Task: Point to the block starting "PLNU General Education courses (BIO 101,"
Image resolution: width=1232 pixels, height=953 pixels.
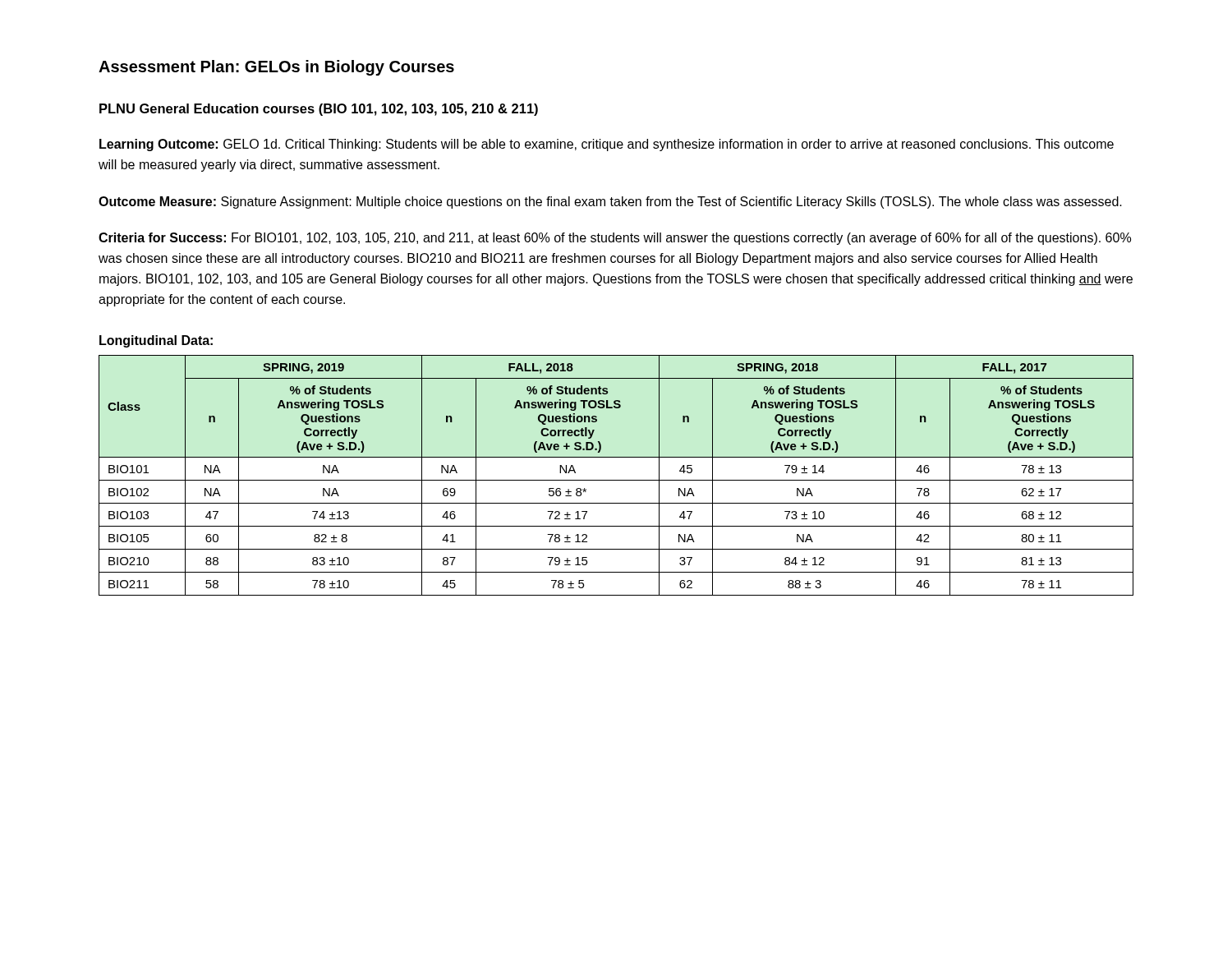Action: coord(319,110)
